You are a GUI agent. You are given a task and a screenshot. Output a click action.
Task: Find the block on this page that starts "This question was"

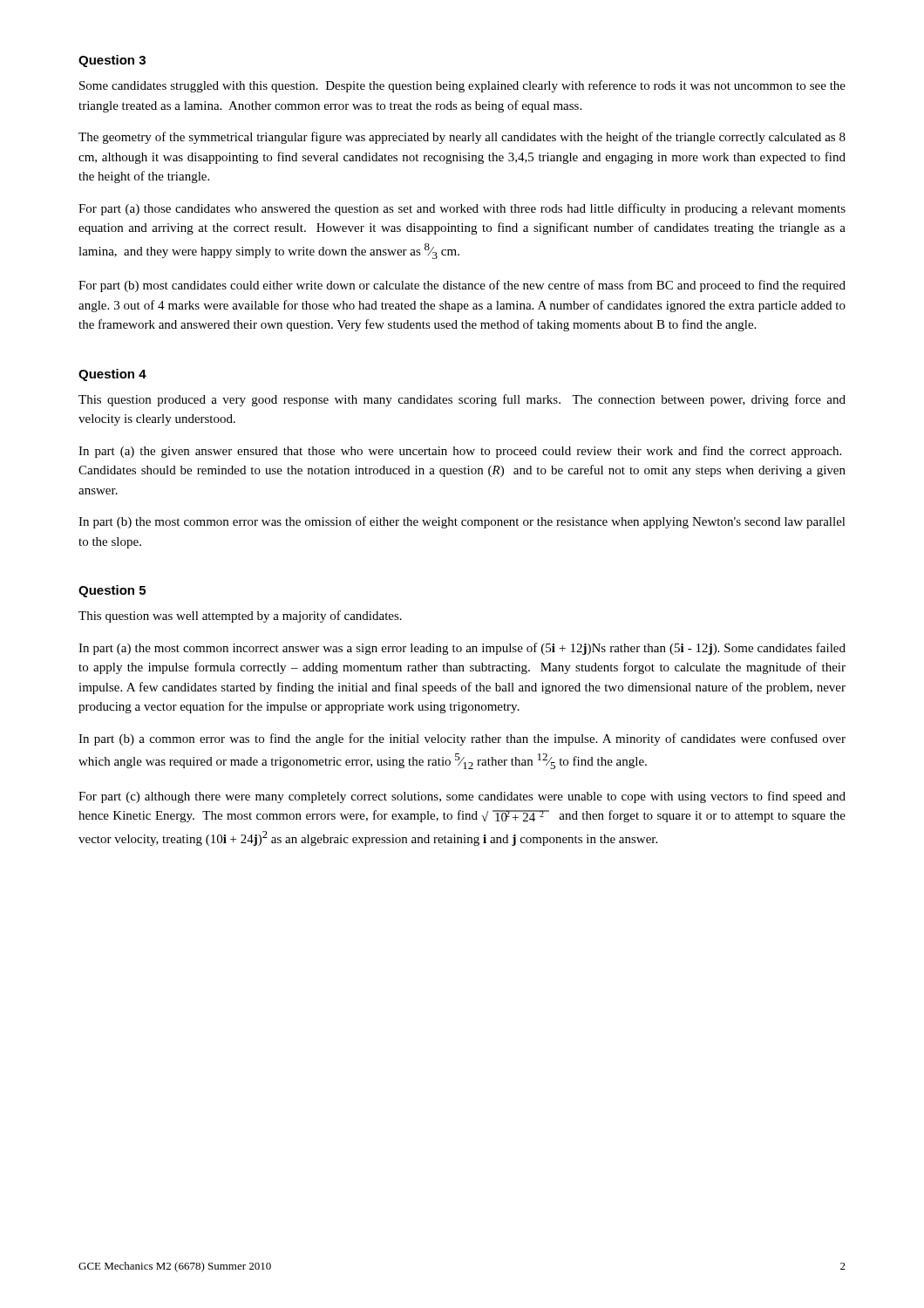[240, 616]
